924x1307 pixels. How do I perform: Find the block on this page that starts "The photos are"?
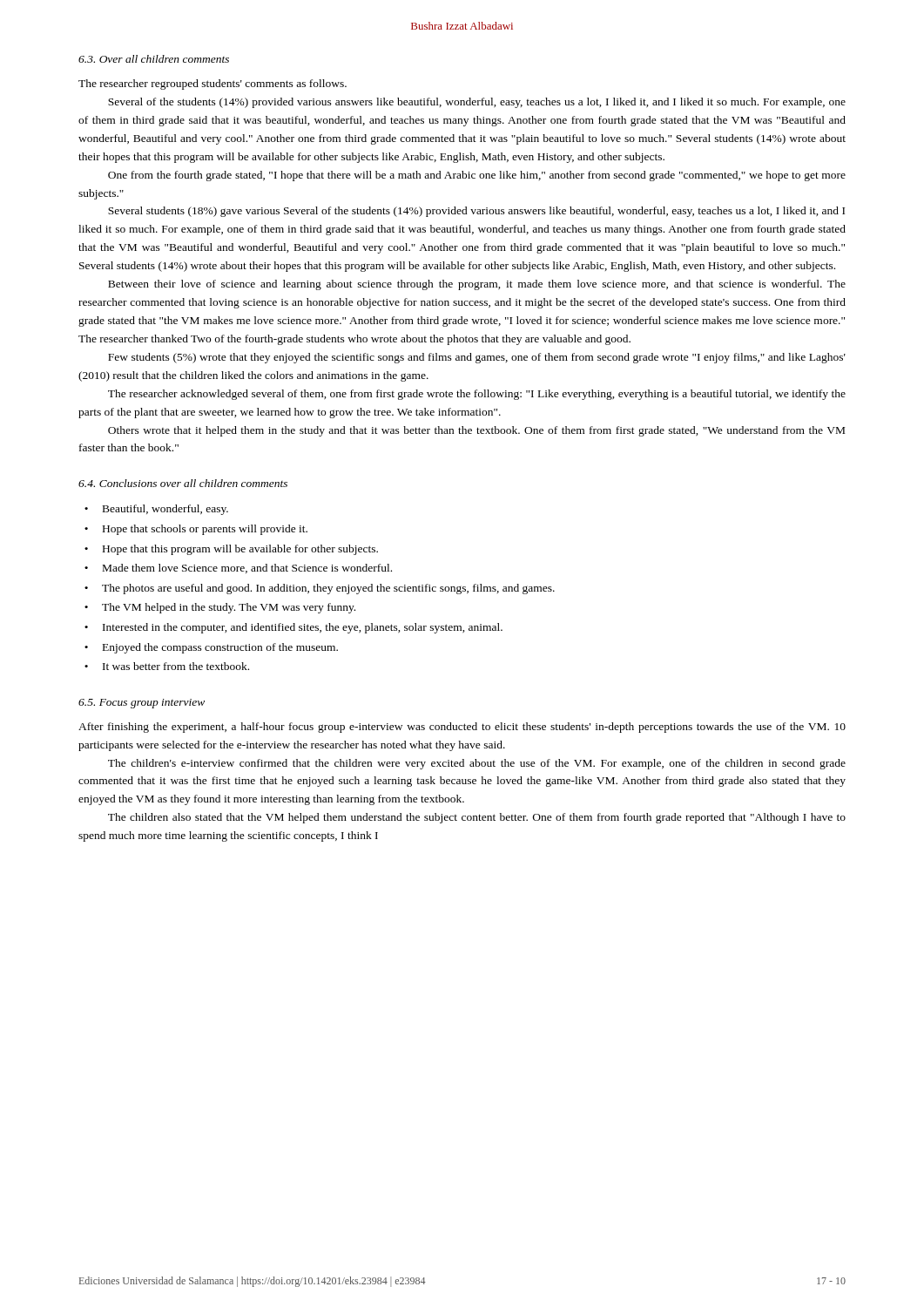[328, 587]
